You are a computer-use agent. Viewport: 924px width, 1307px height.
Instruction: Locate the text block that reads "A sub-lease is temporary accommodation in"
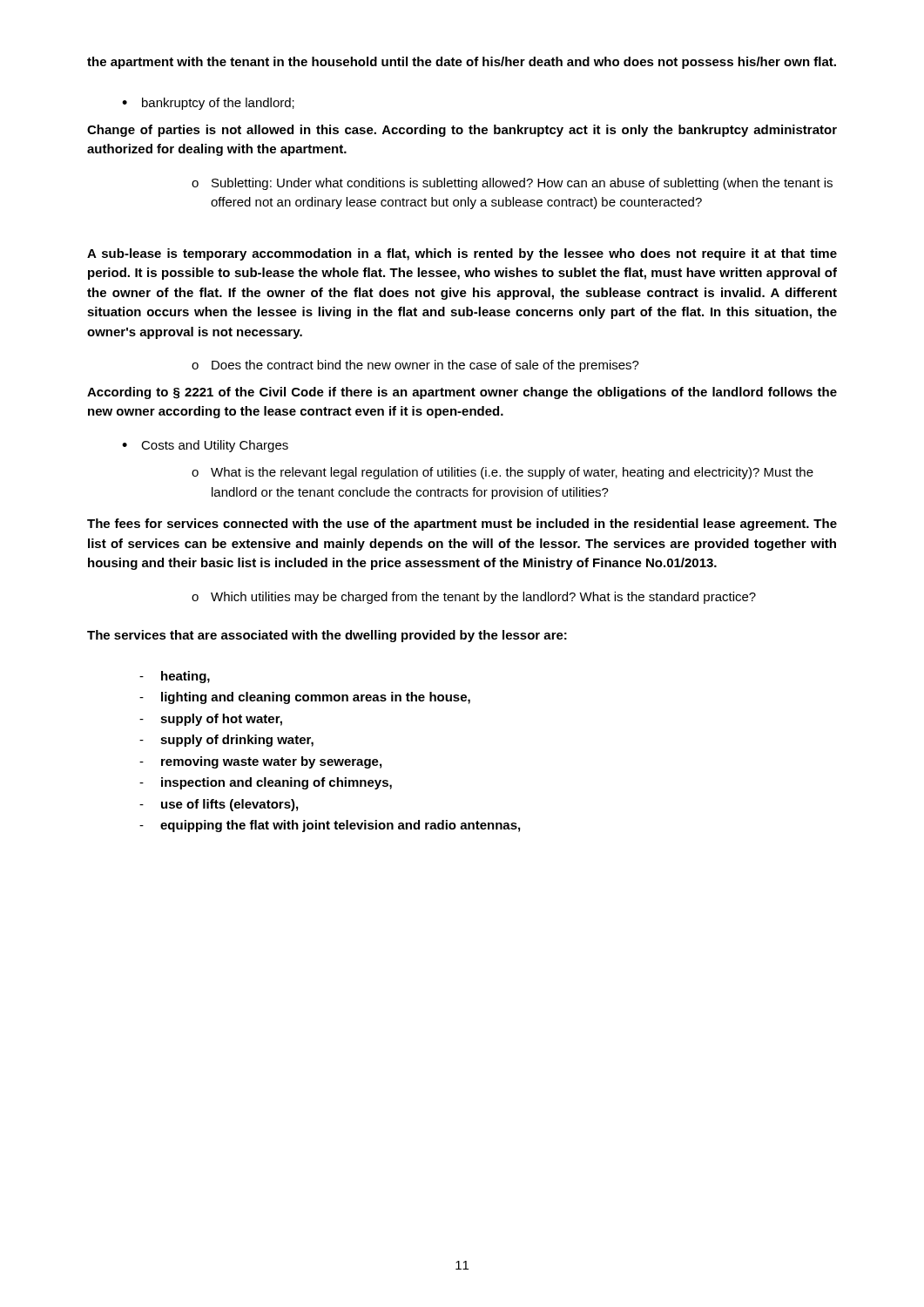[x=462, y=292]
